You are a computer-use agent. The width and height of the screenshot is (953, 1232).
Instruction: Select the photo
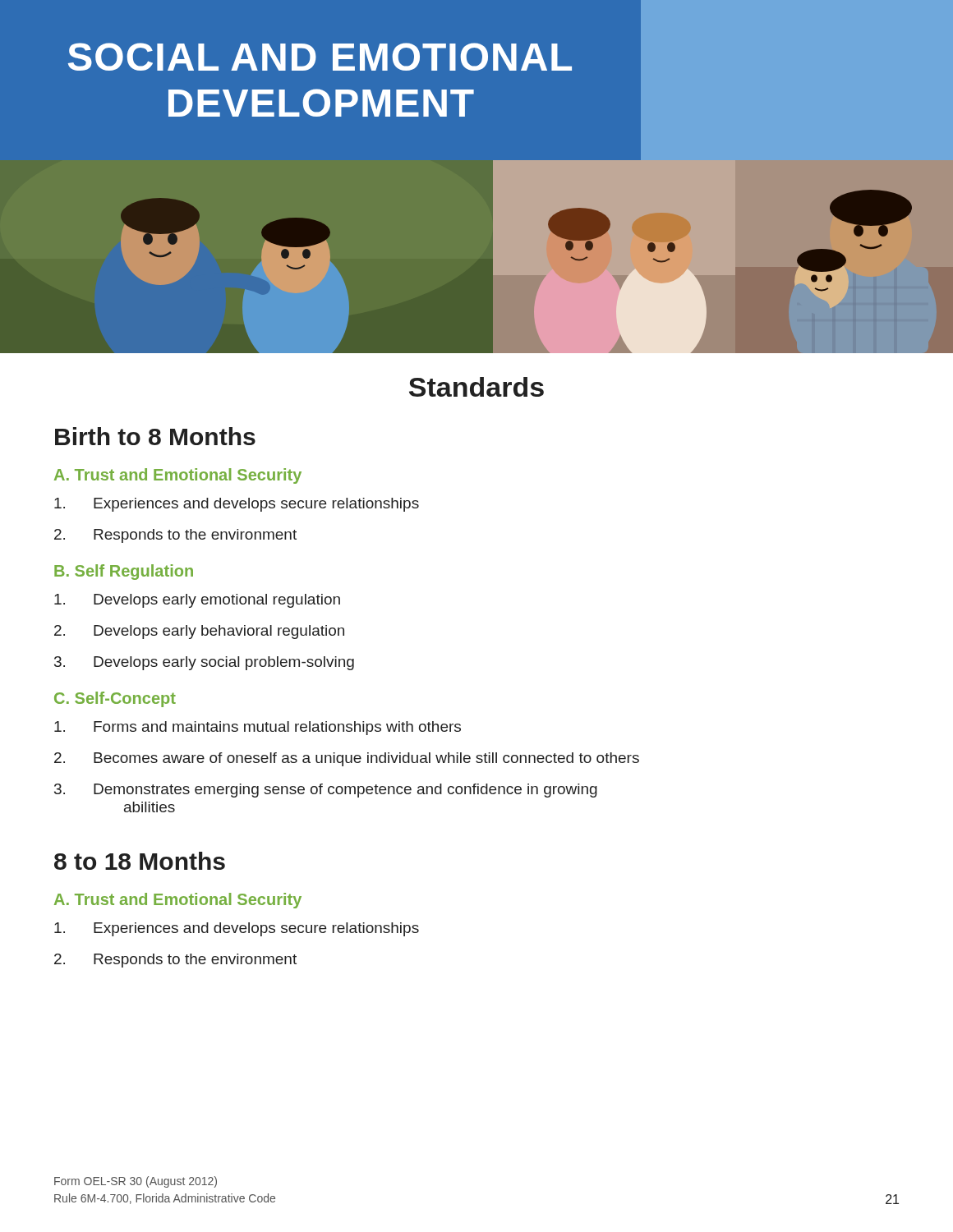[x=476, y=257]
